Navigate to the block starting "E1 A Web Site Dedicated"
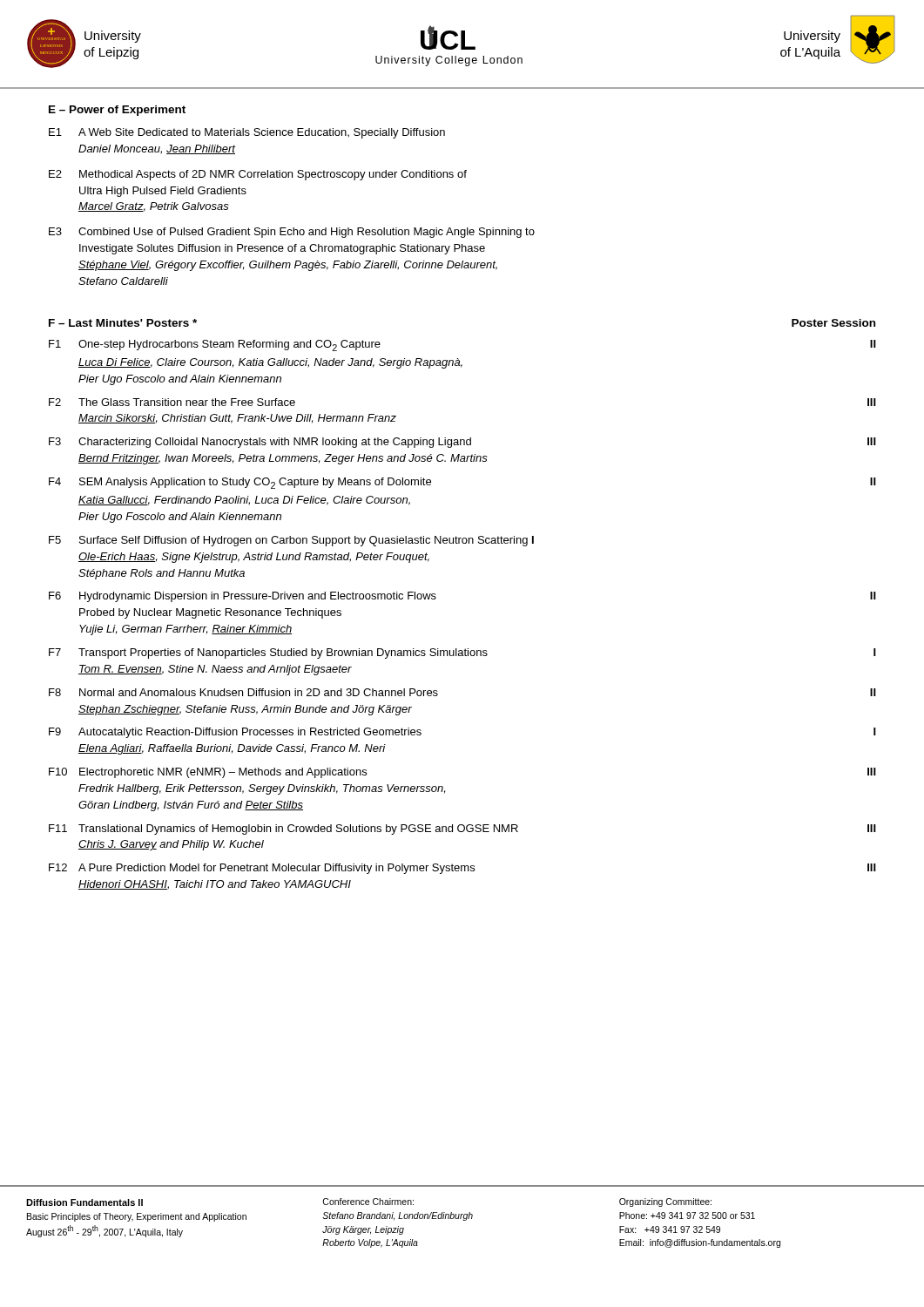924x1307 pixels. coord(247,141)
